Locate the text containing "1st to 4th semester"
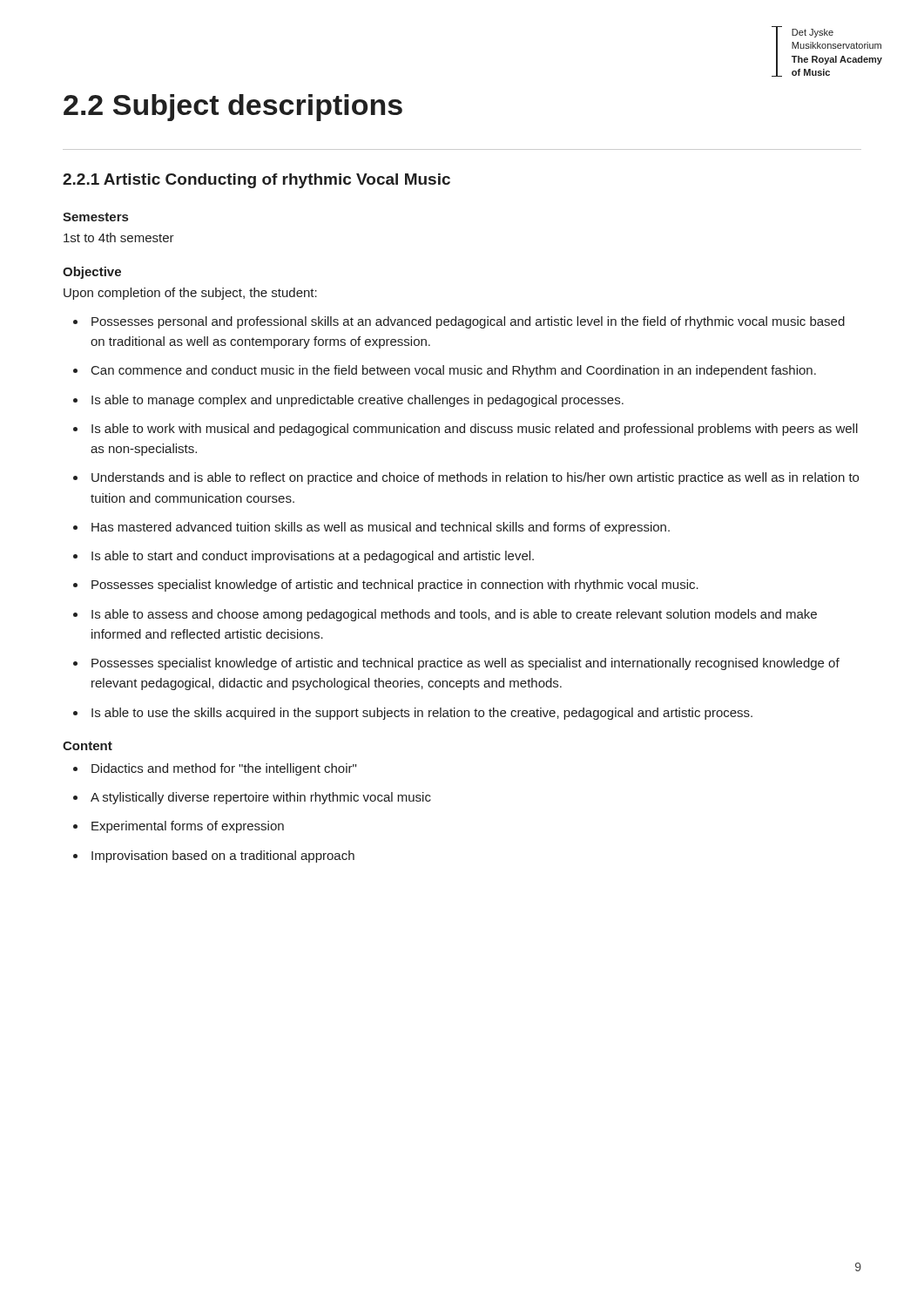The width and height of the screenshot is (924, 1307). 119,237
